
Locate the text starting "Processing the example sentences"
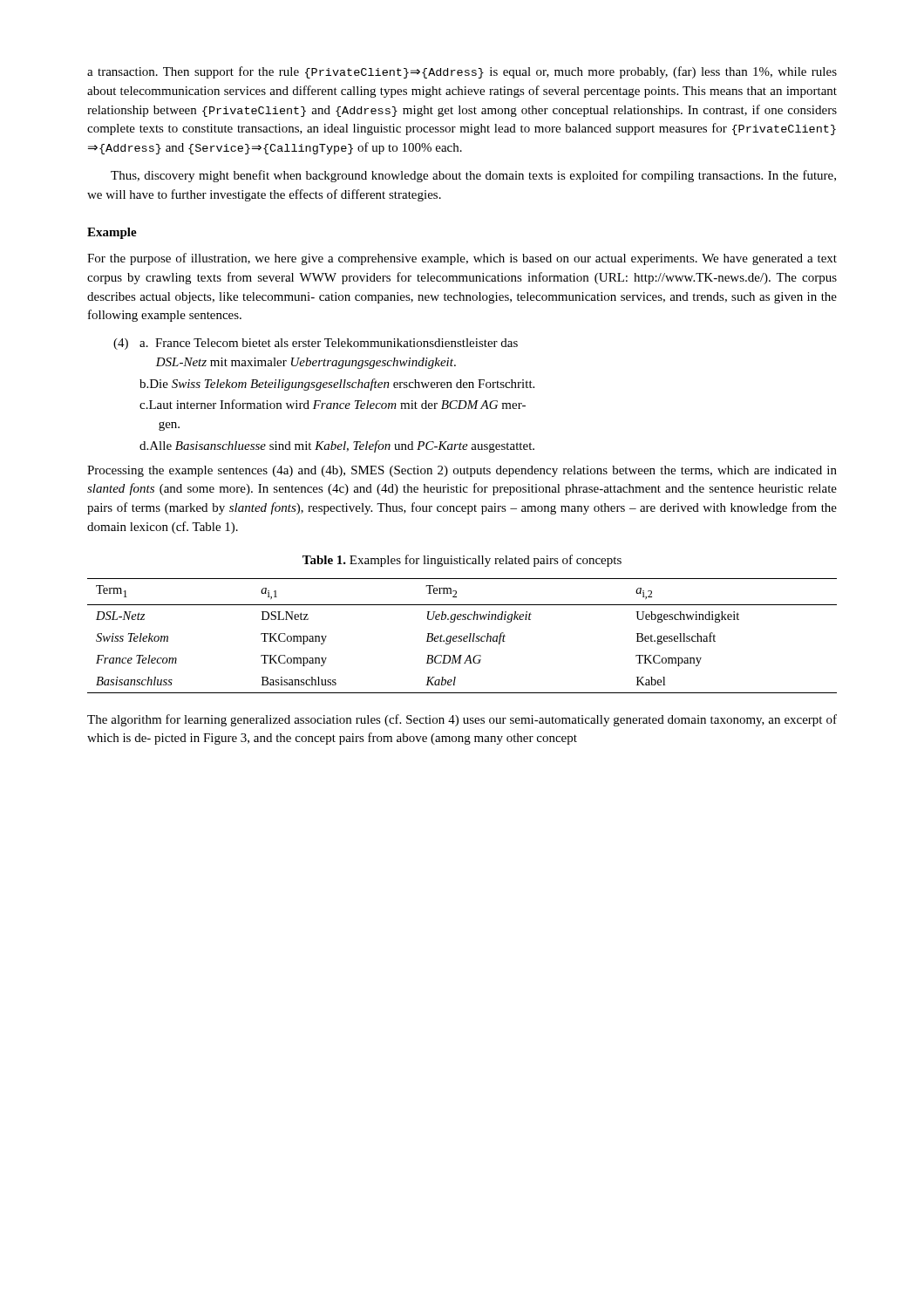462,498
